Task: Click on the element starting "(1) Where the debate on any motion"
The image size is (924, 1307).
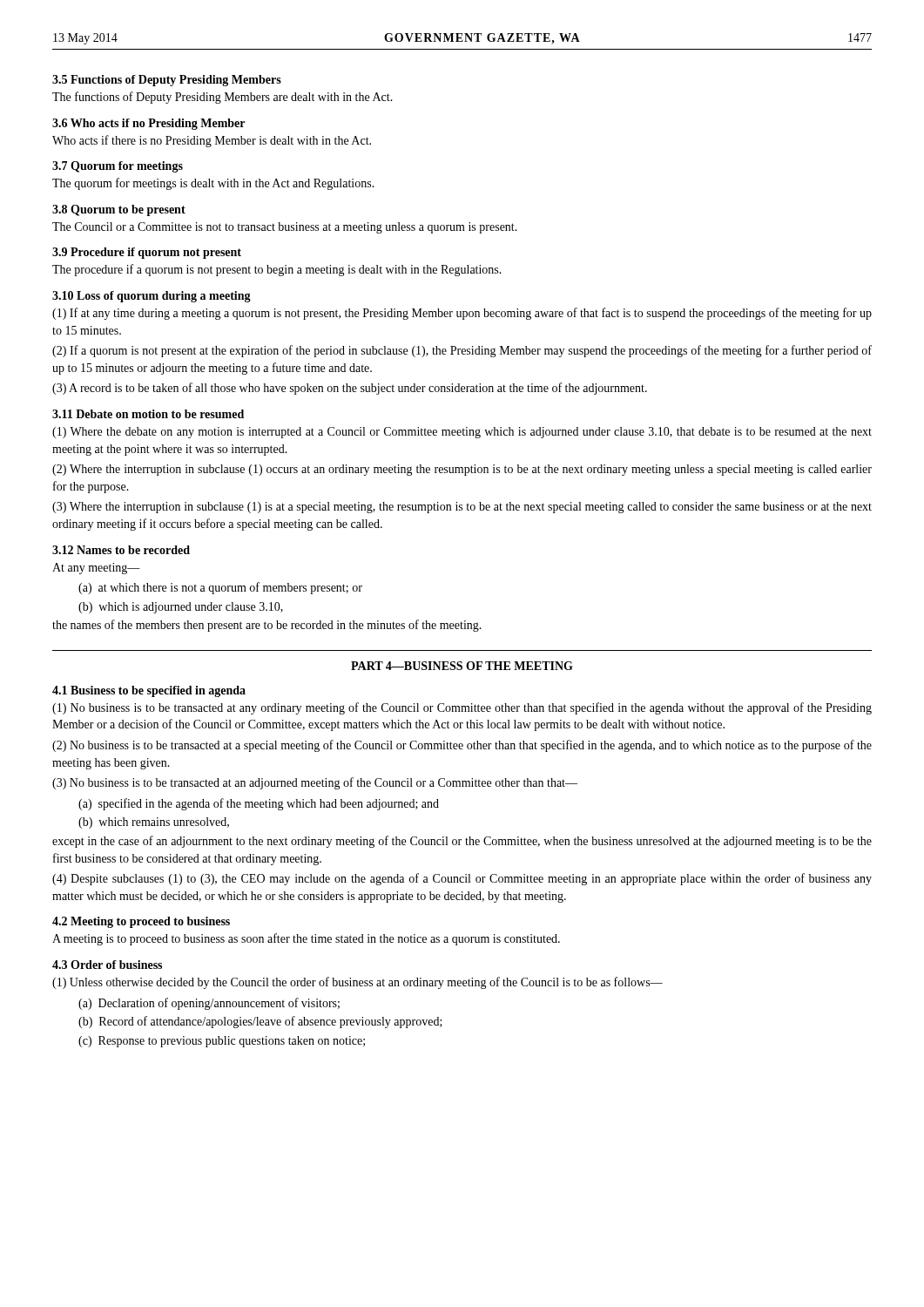Action: 462,440
